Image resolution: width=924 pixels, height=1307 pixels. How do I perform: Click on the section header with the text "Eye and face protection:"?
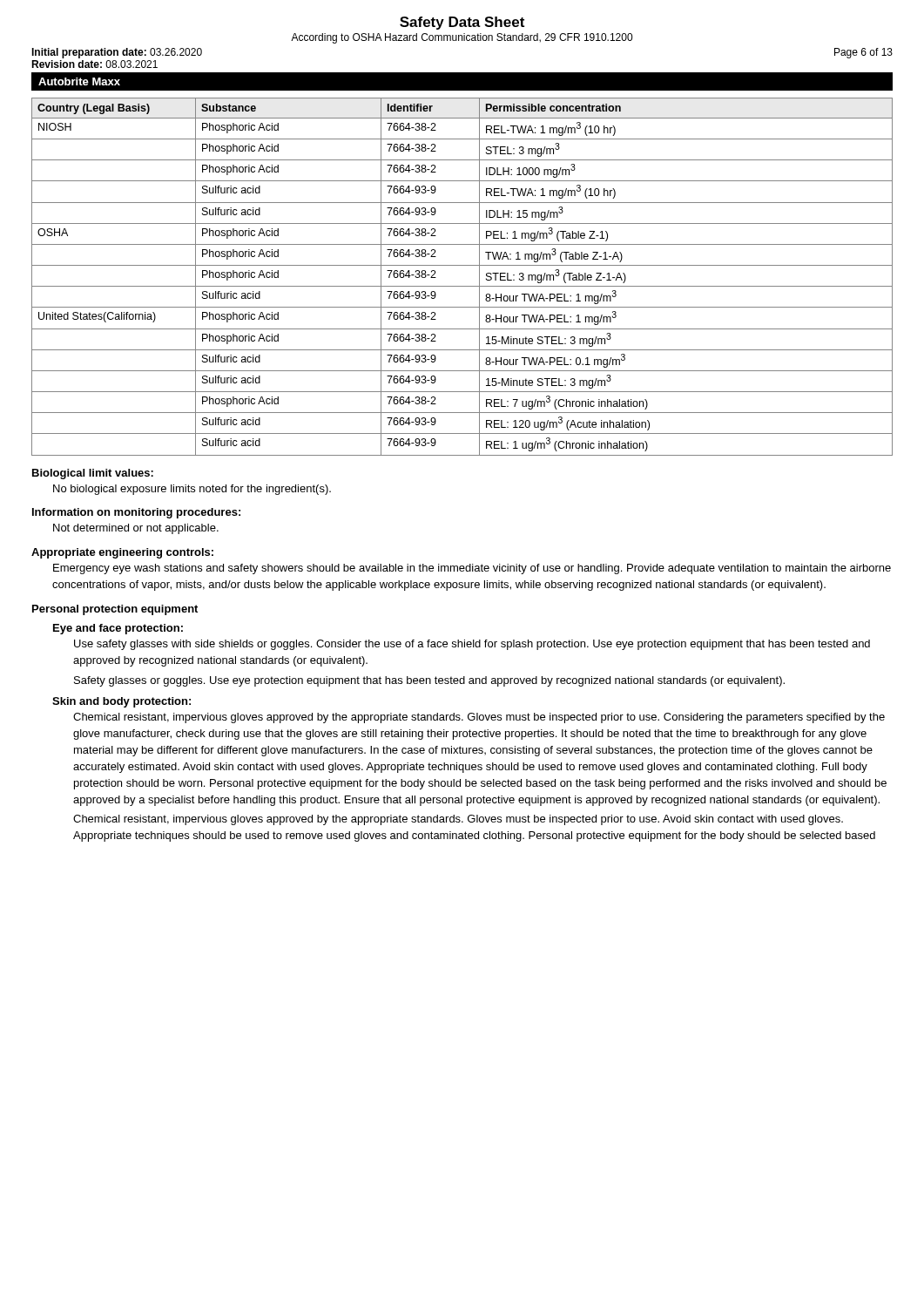click(118, 628)
